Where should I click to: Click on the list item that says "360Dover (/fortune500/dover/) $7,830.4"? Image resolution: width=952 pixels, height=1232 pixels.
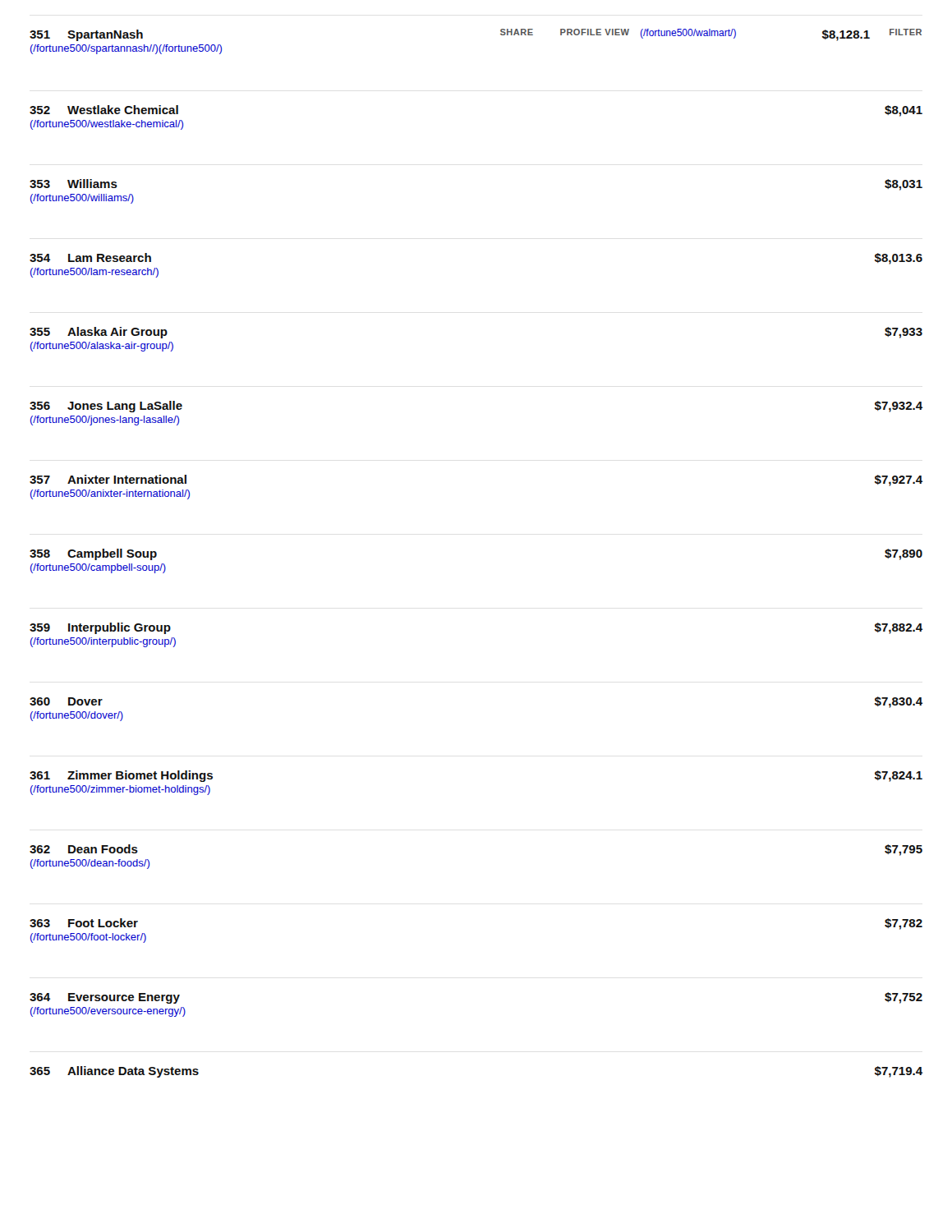coord(83,702)
